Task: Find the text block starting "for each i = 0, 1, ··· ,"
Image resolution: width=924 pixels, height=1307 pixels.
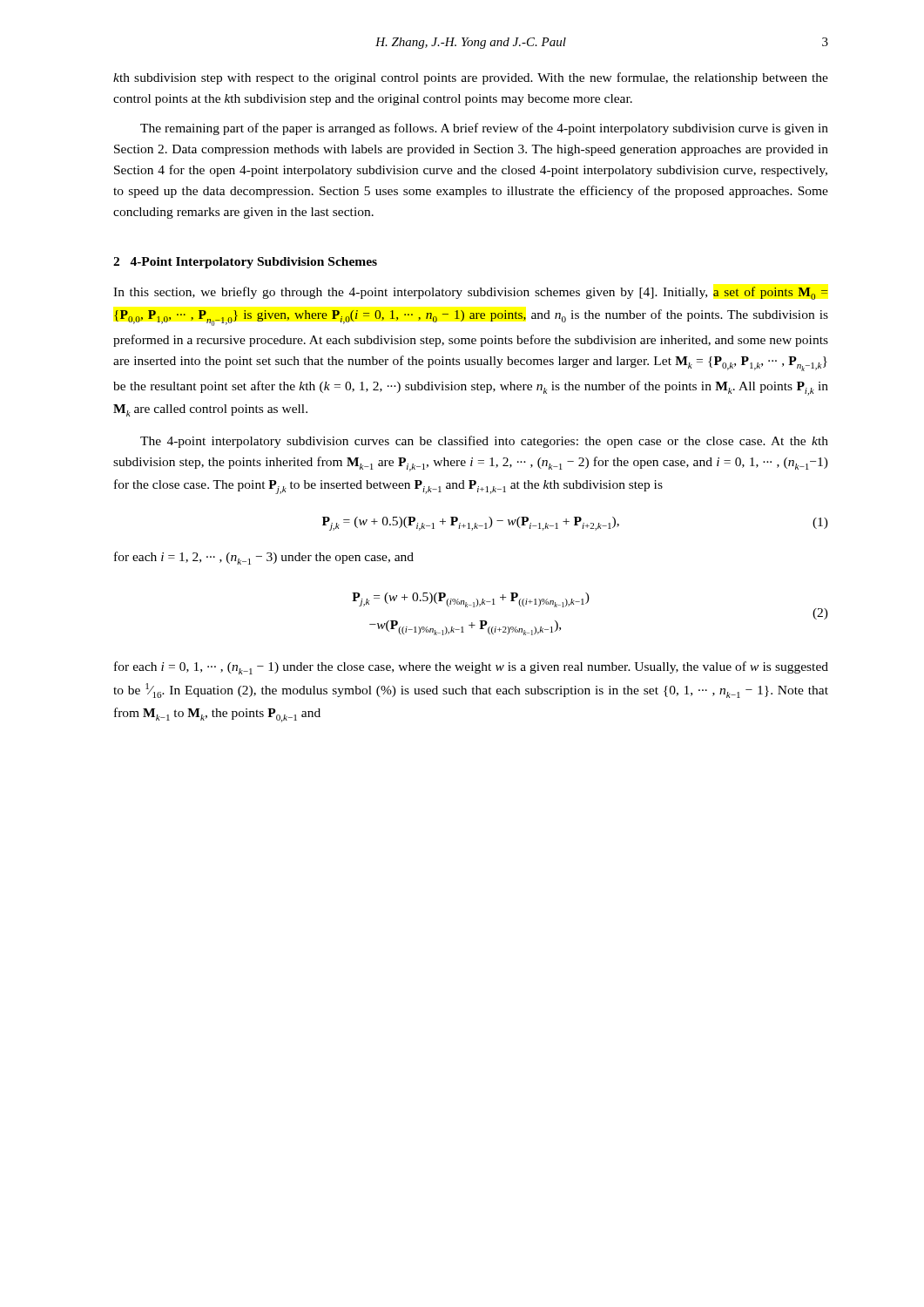Action: click(471, 691)
